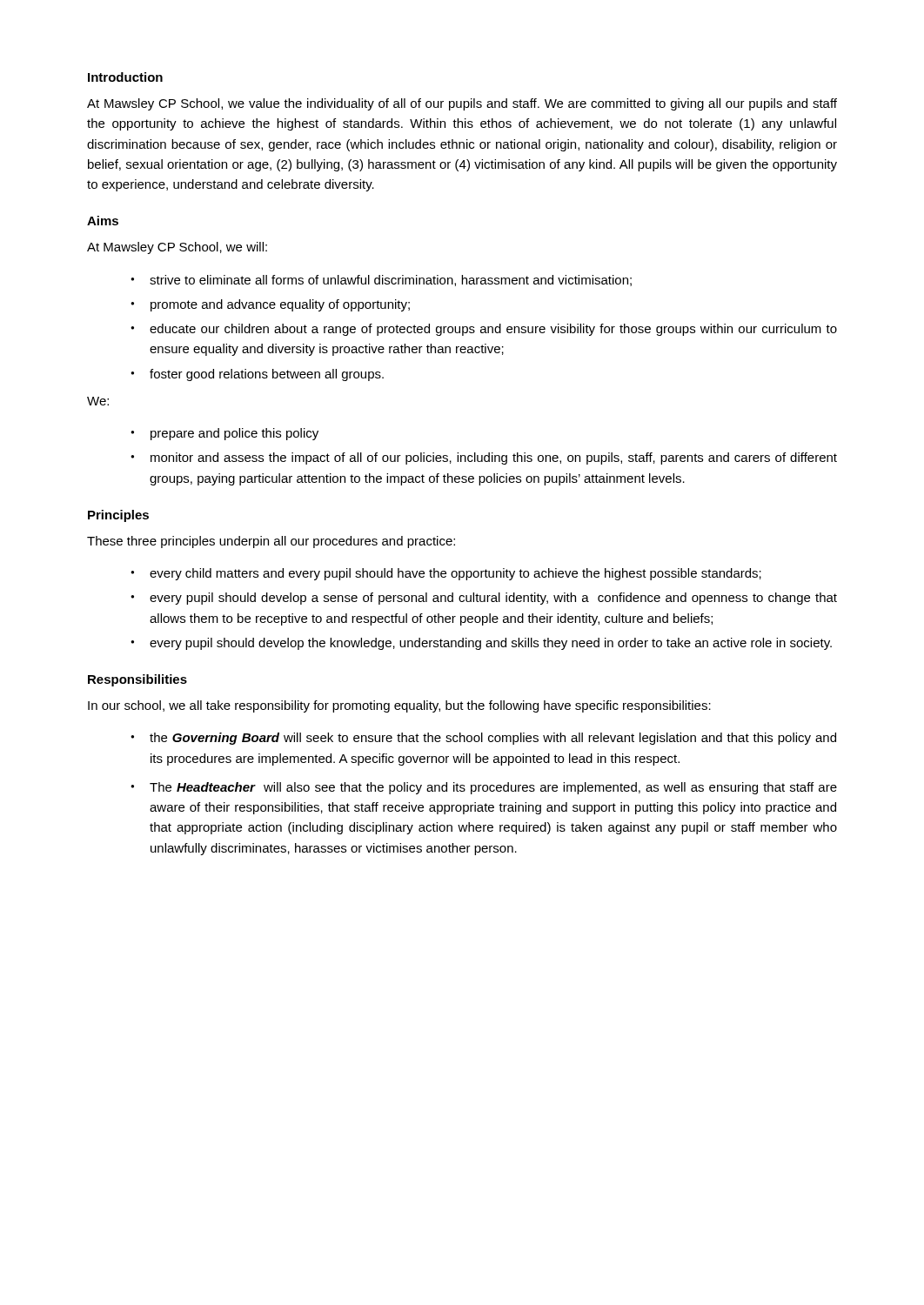Click on the text block that says "These three principles underpin all our procedures and"

(x=272, y=540)
